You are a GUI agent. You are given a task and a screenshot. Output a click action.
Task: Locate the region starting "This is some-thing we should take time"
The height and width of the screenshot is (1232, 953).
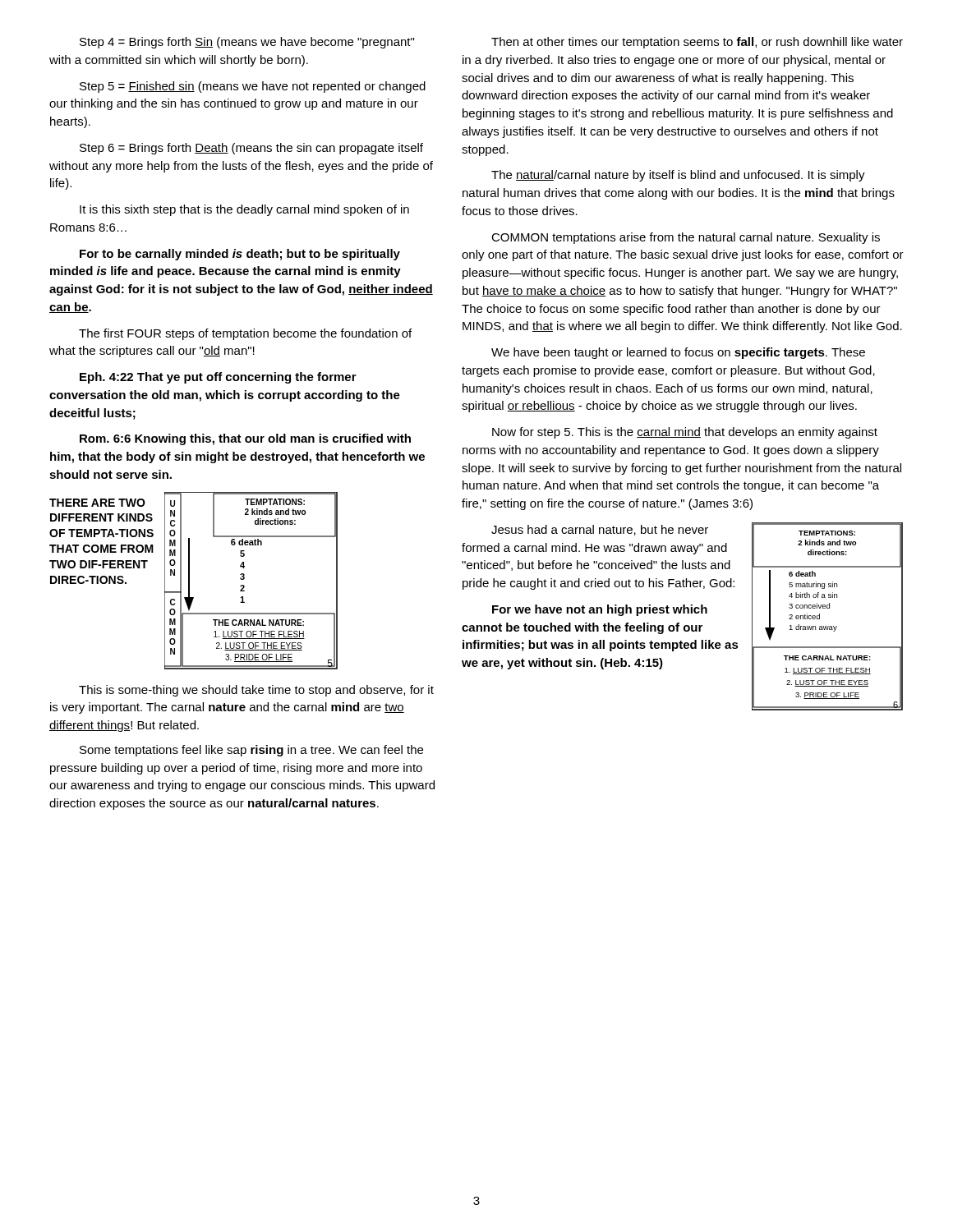(x=242, y=707)
